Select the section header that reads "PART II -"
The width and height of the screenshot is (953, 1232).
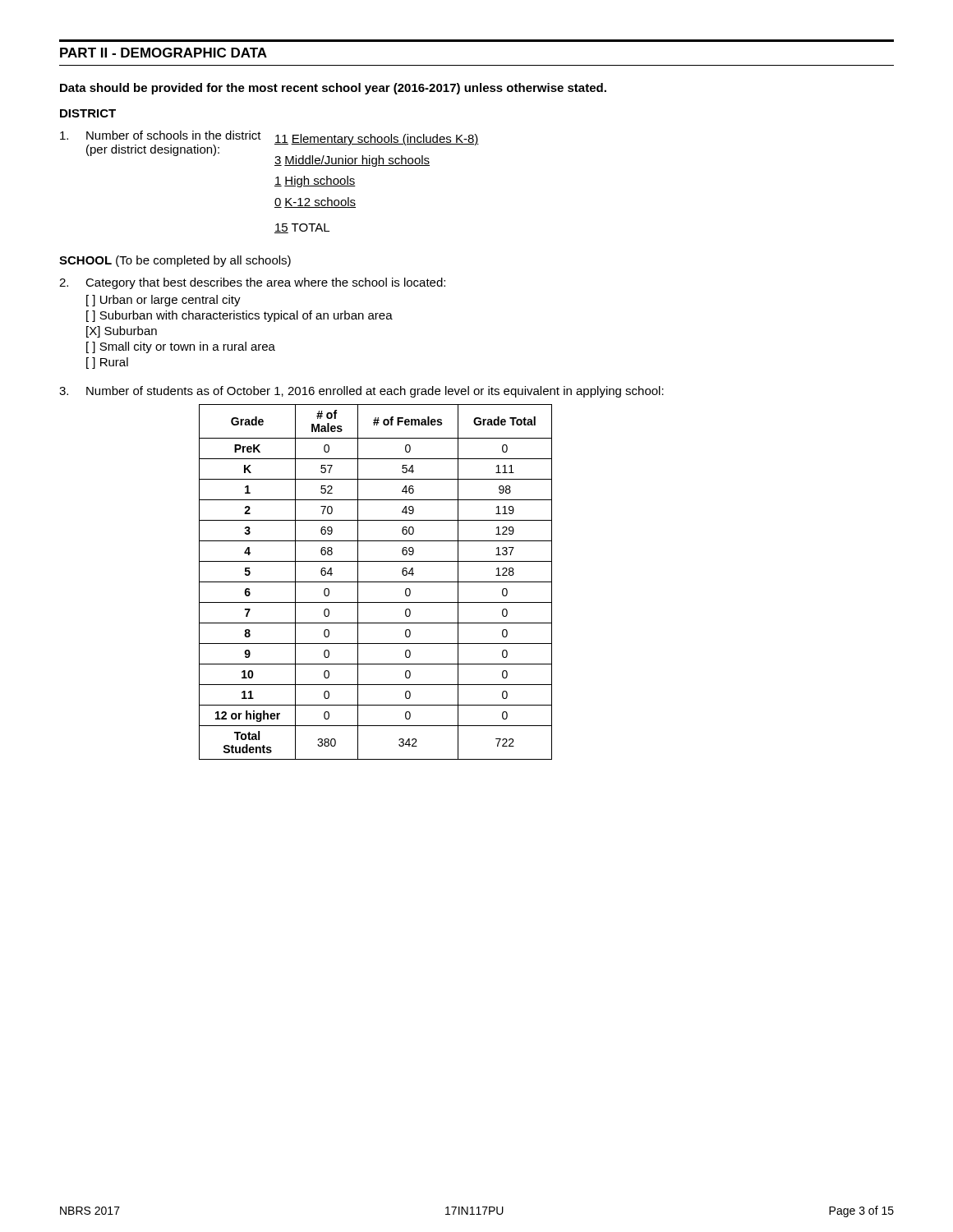click(163, 53)
